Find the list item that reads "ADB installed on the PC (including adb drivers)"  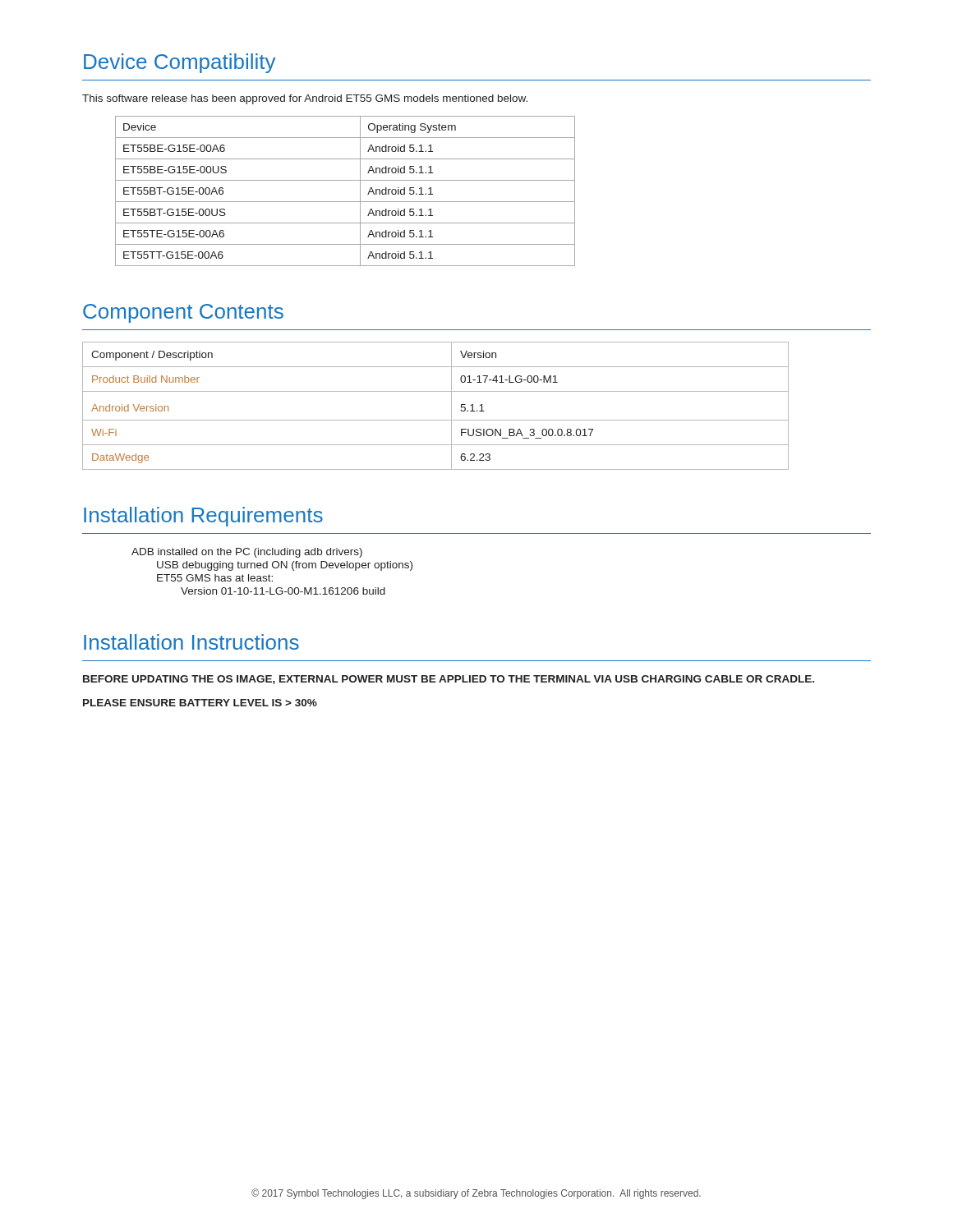(247, 552)
